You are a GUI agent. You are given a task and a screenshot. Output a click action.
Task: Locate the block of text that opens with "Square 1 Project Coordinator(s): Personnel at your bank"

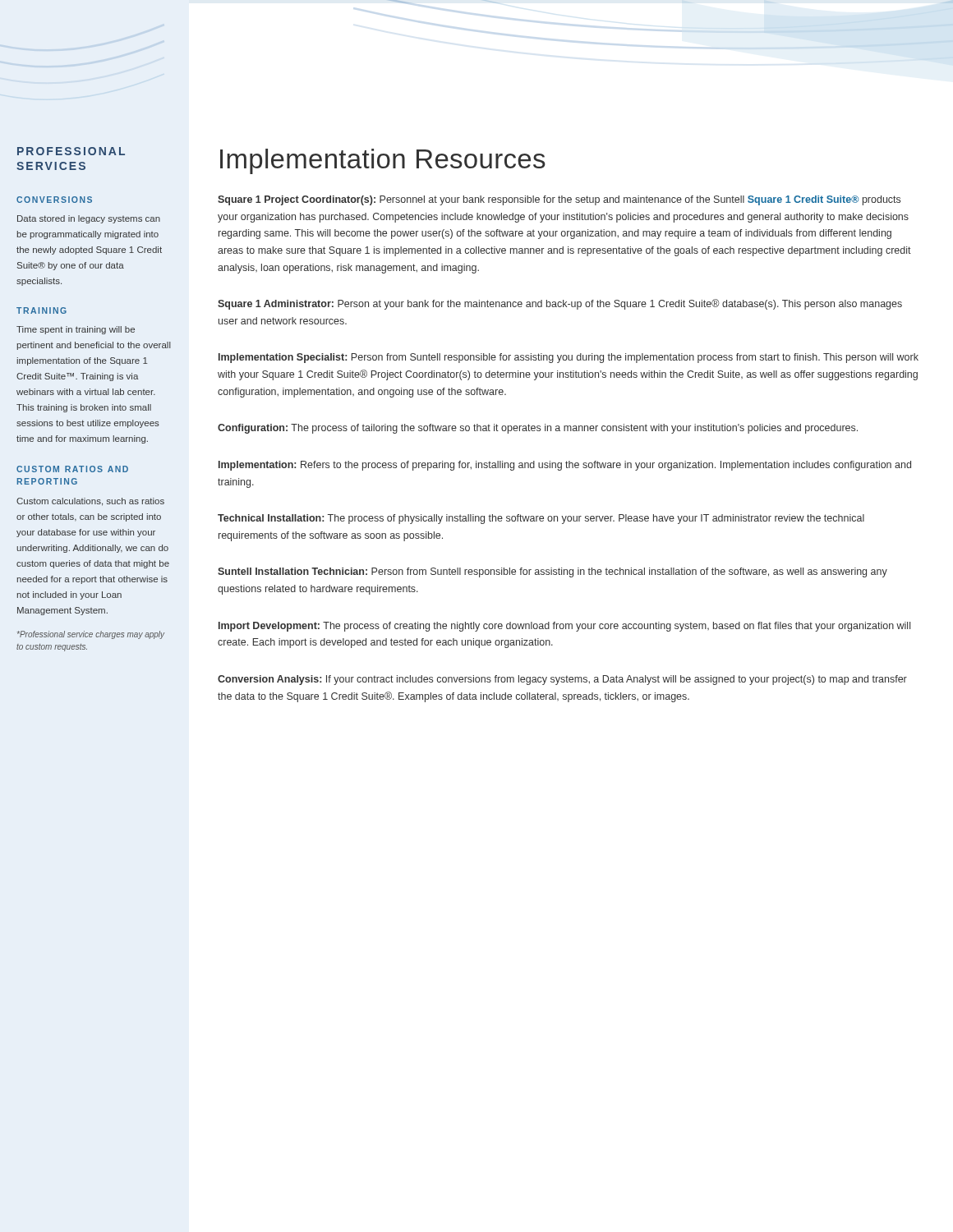[x=564, y=233]
